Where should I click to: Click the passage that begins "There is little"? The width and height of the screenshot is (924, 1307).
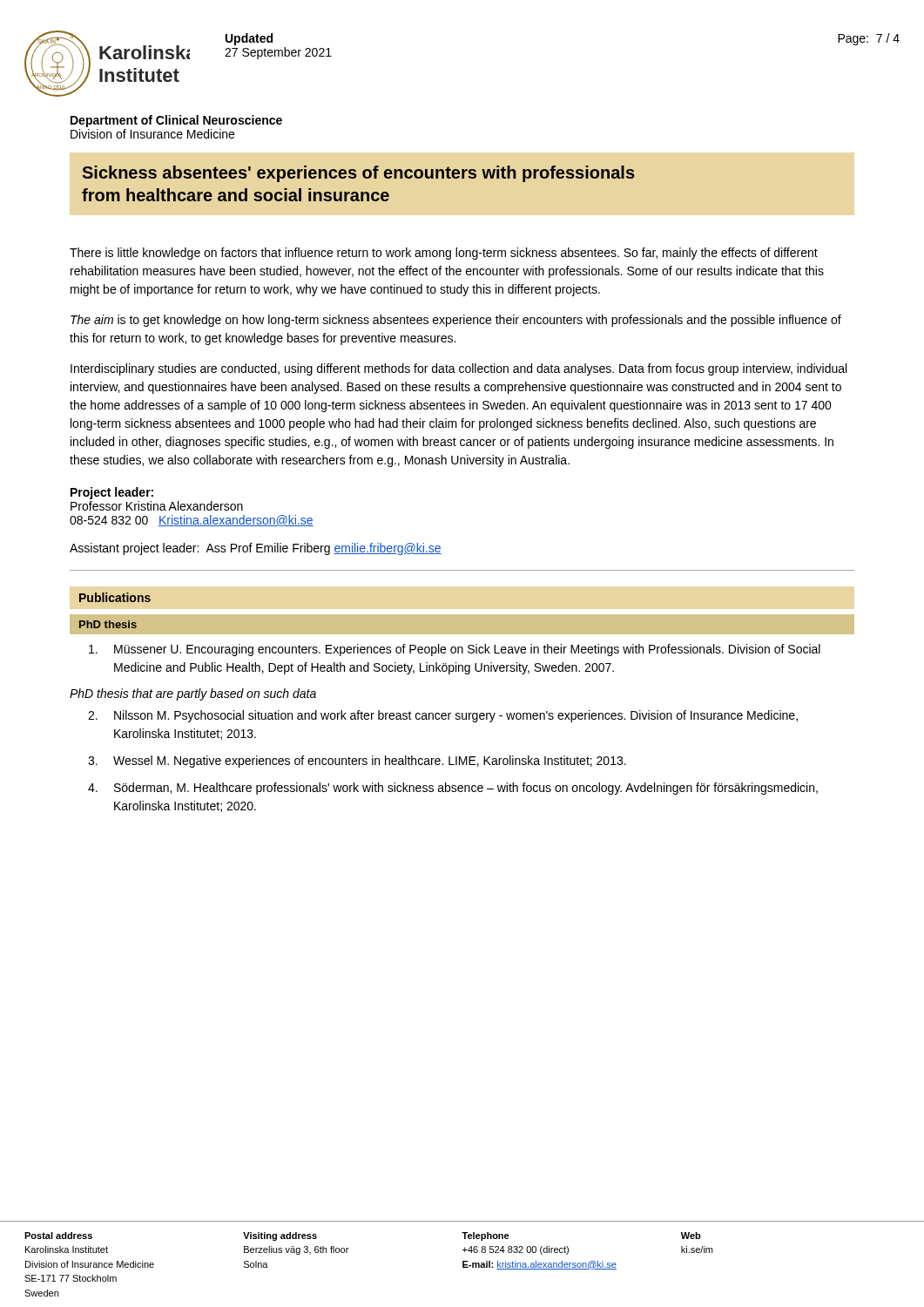coord(447,271)
